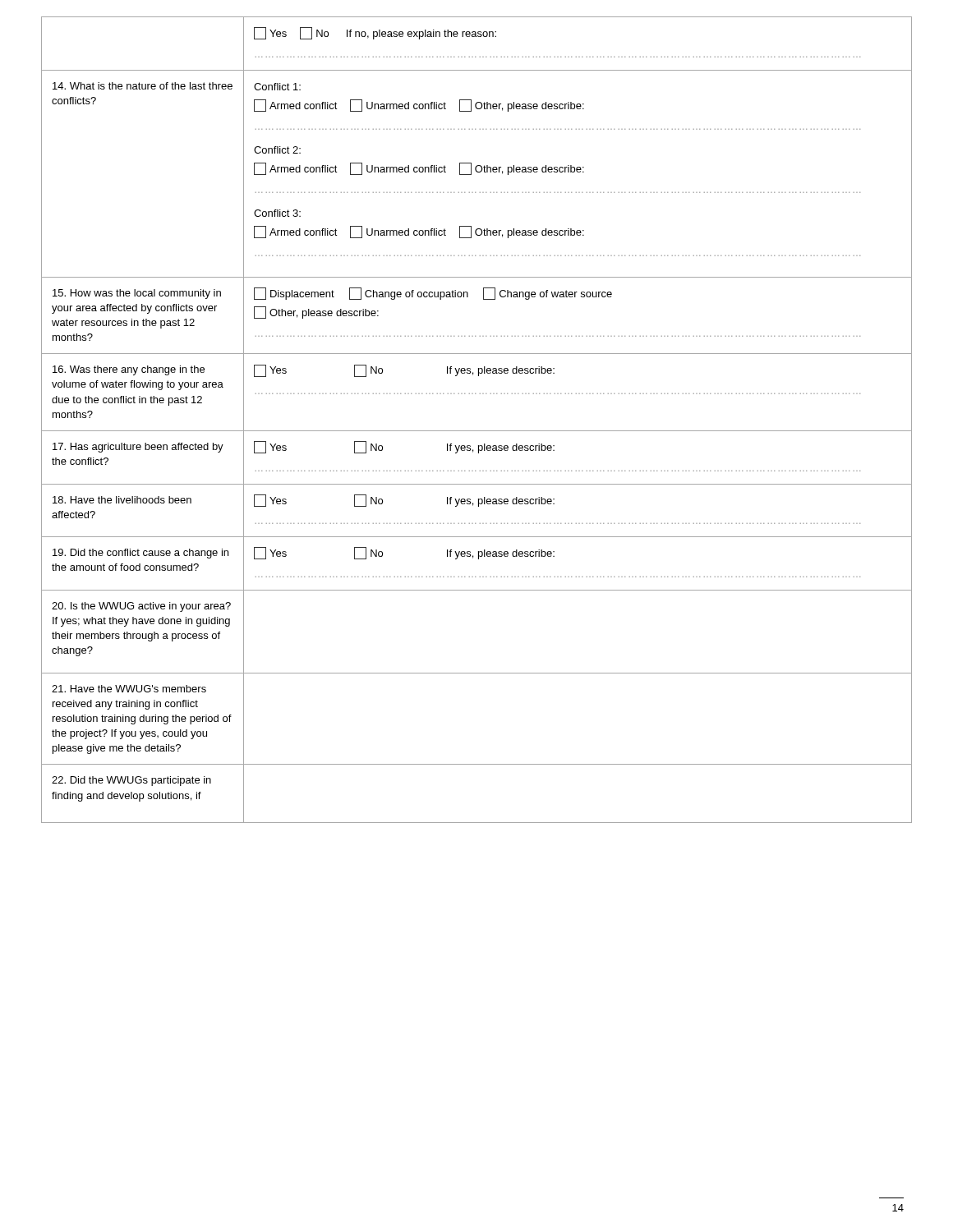Navigate to the element starting "Has agriculture been affected by the"
Screen dimensions: 1232x953
click(137, 454)
